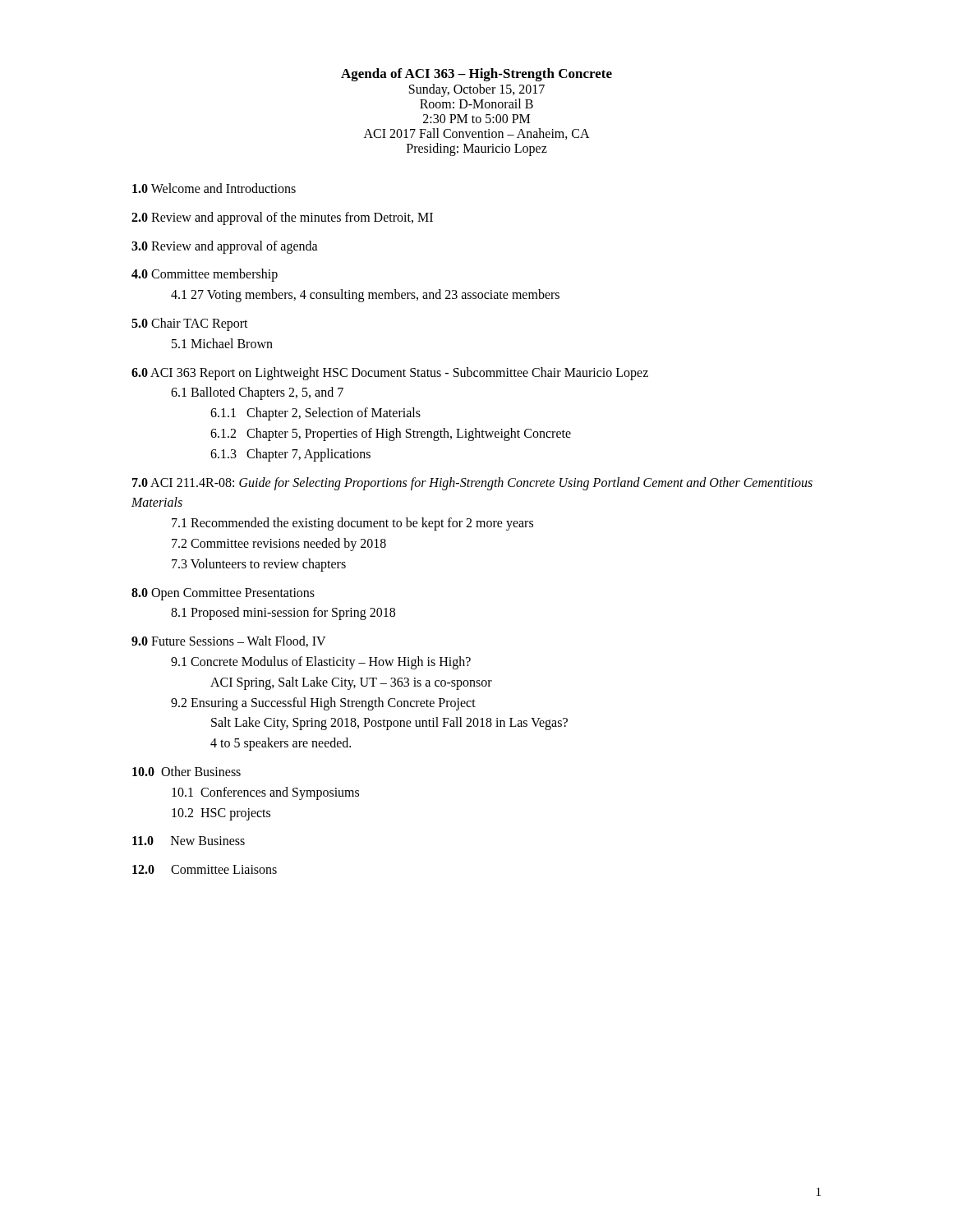Locate the list item that says "2.0 Review and approval of the"
Image resolution: width=953 pixels, height=1232 pixels.
[x=282, y=217]
